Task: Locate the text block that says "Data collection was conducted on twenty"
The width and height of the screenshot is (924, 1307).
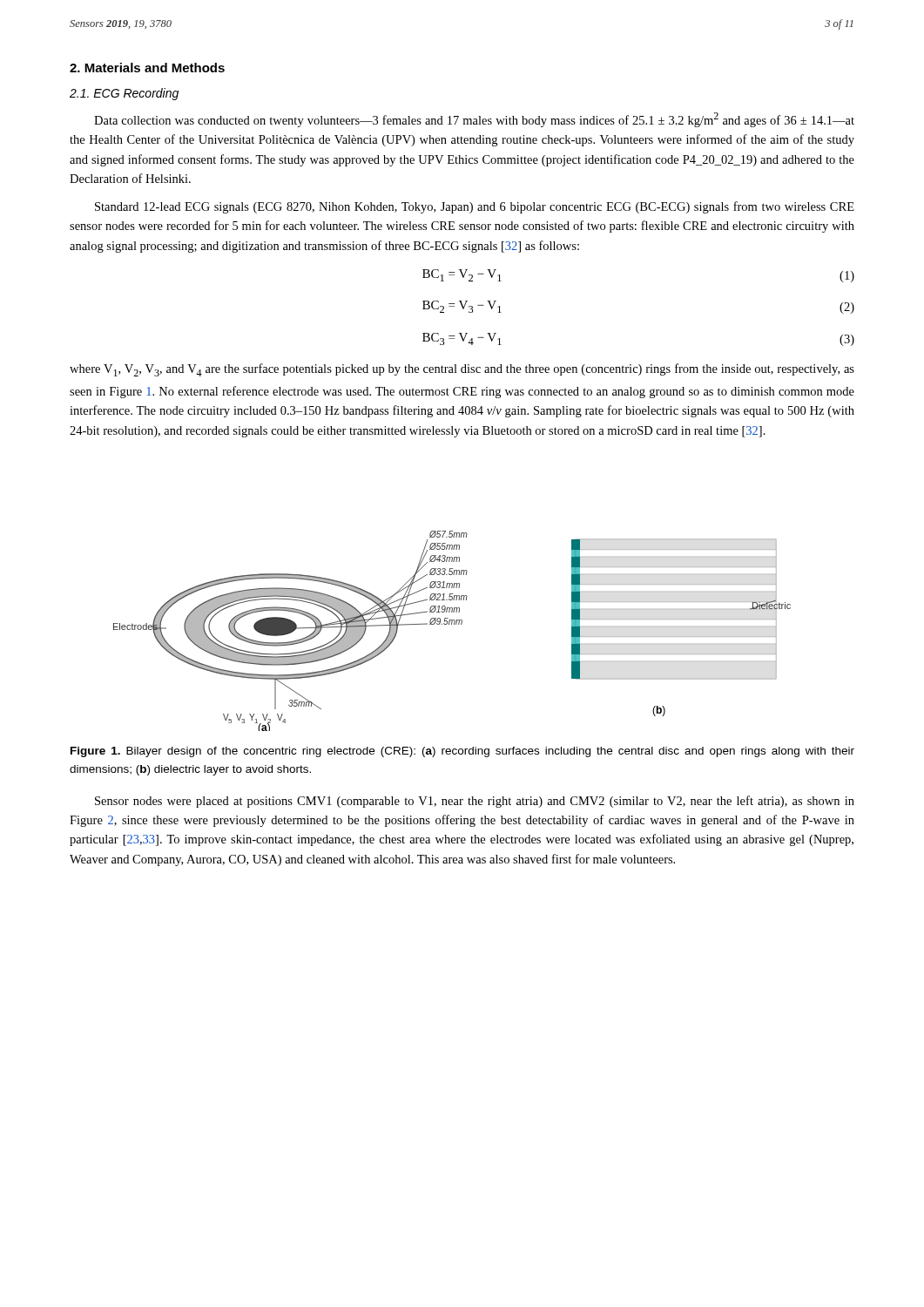Action: 462,148
